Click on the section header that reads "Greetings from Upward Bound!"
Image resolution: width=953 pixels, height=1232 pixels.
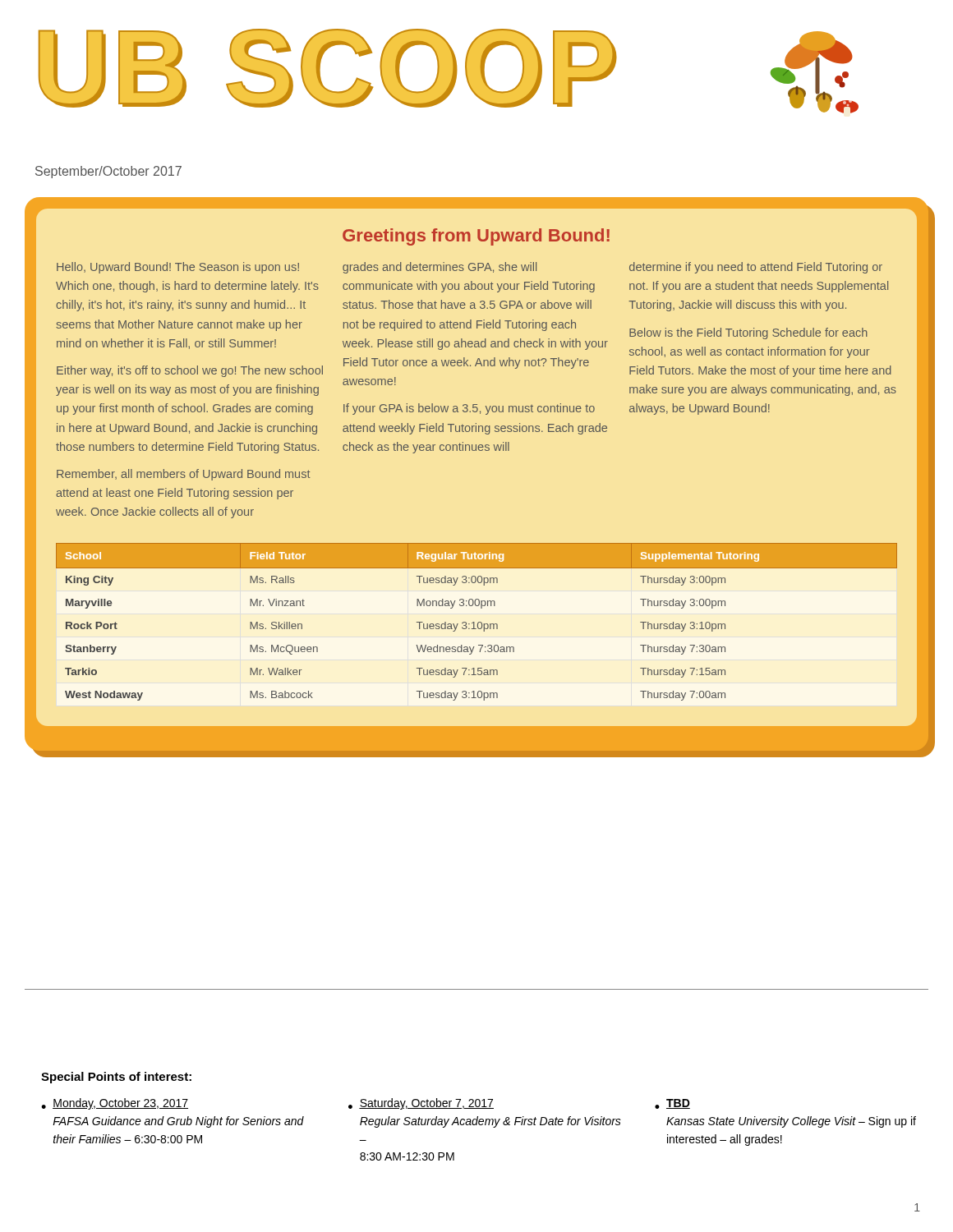point(476,235)
